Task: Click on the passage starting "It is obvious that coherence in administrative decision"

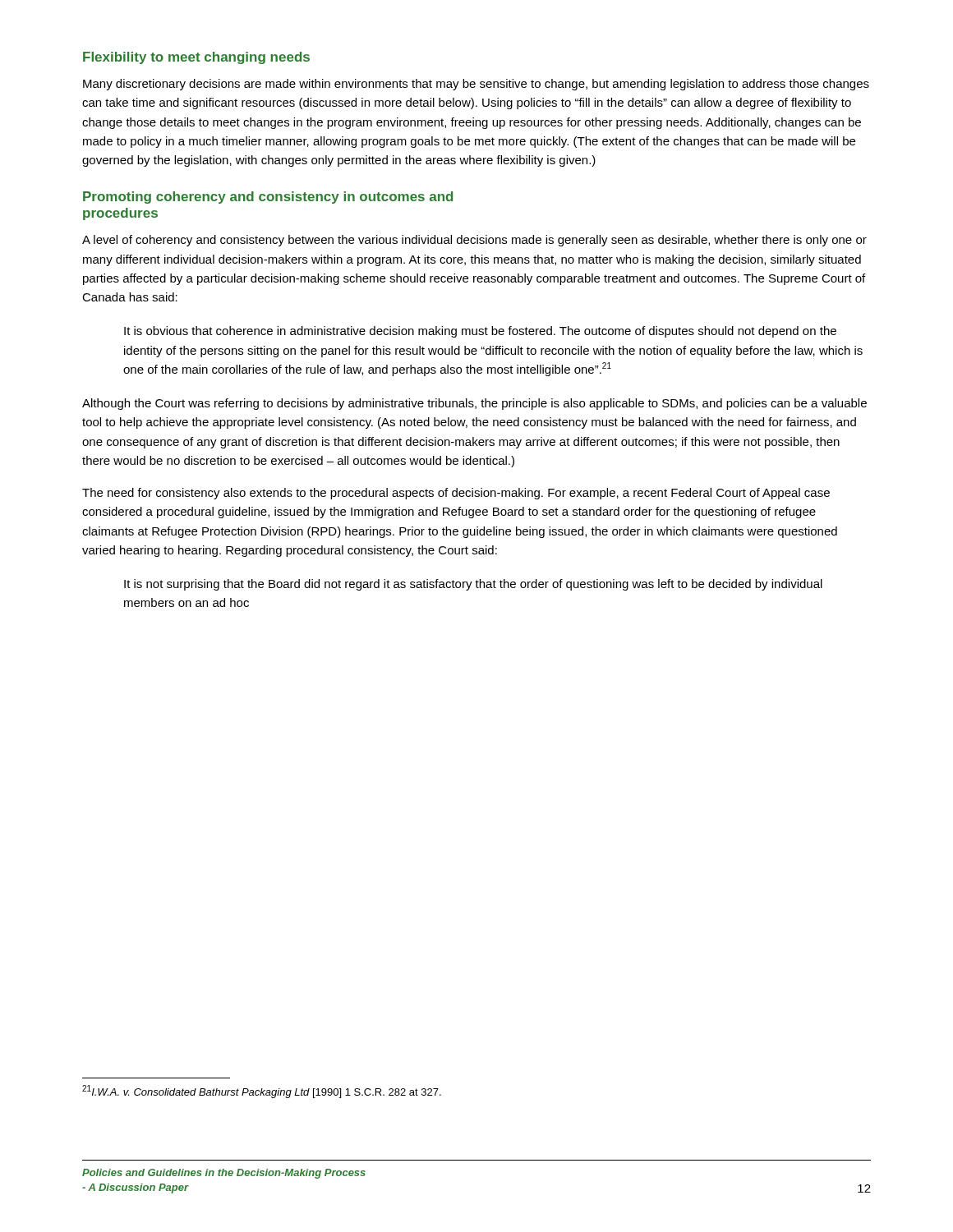Action: click(x=493, y=350)
